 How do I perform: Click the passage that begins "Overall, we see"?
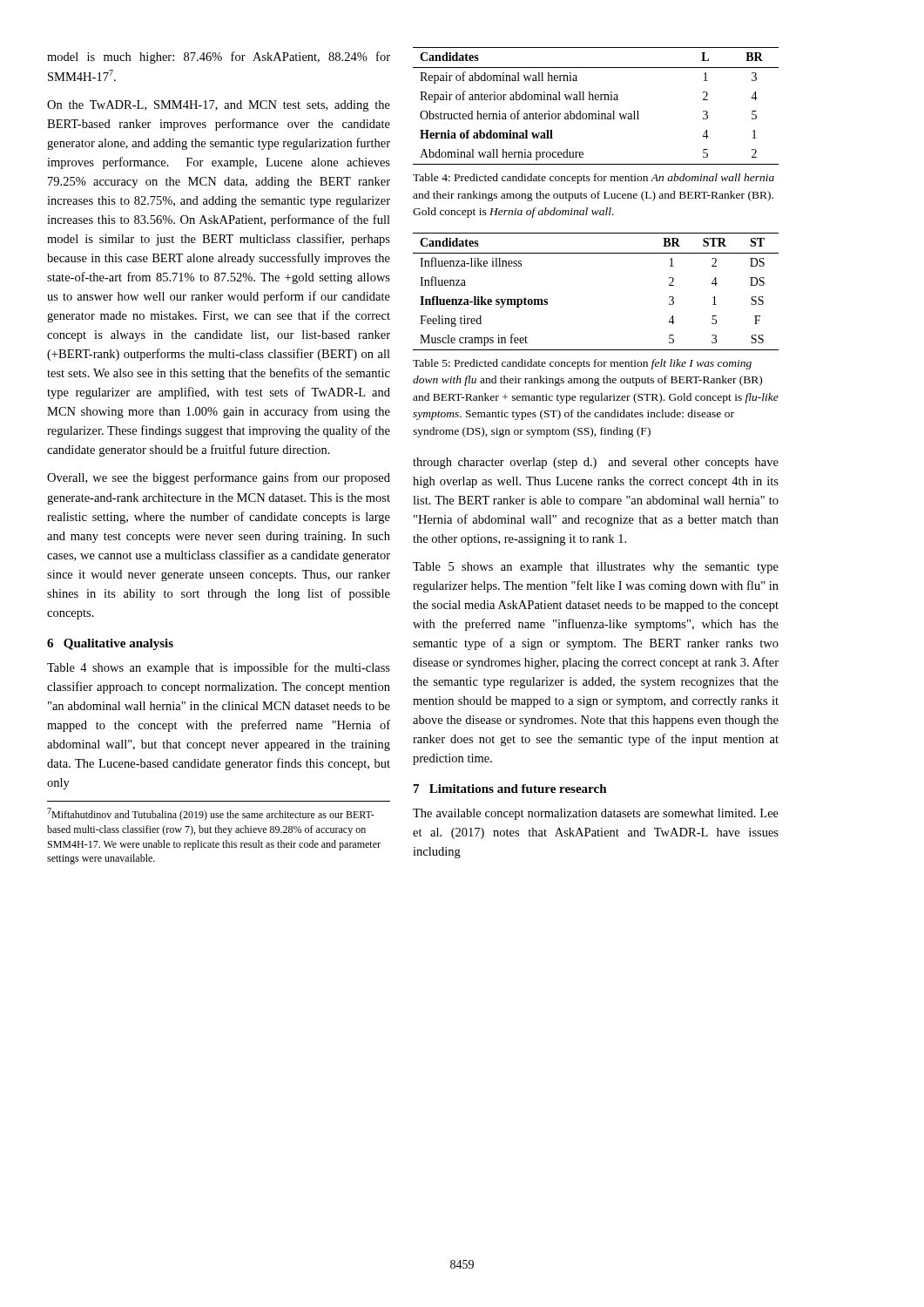tap(219, 545)
